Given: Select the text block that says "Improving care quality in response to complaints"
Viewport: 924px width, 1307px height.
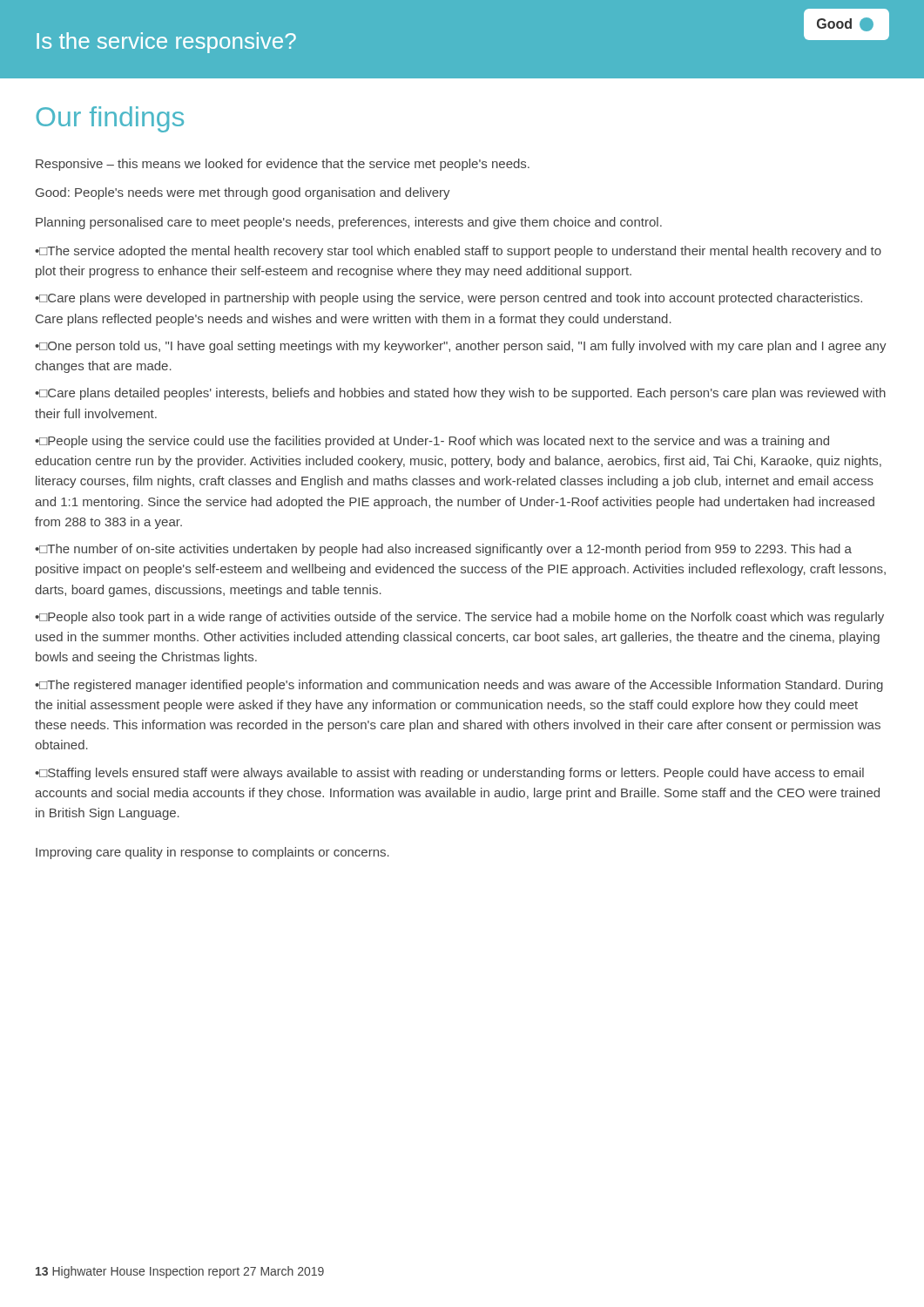Looking at the screenshot, I should click(212, 852).
